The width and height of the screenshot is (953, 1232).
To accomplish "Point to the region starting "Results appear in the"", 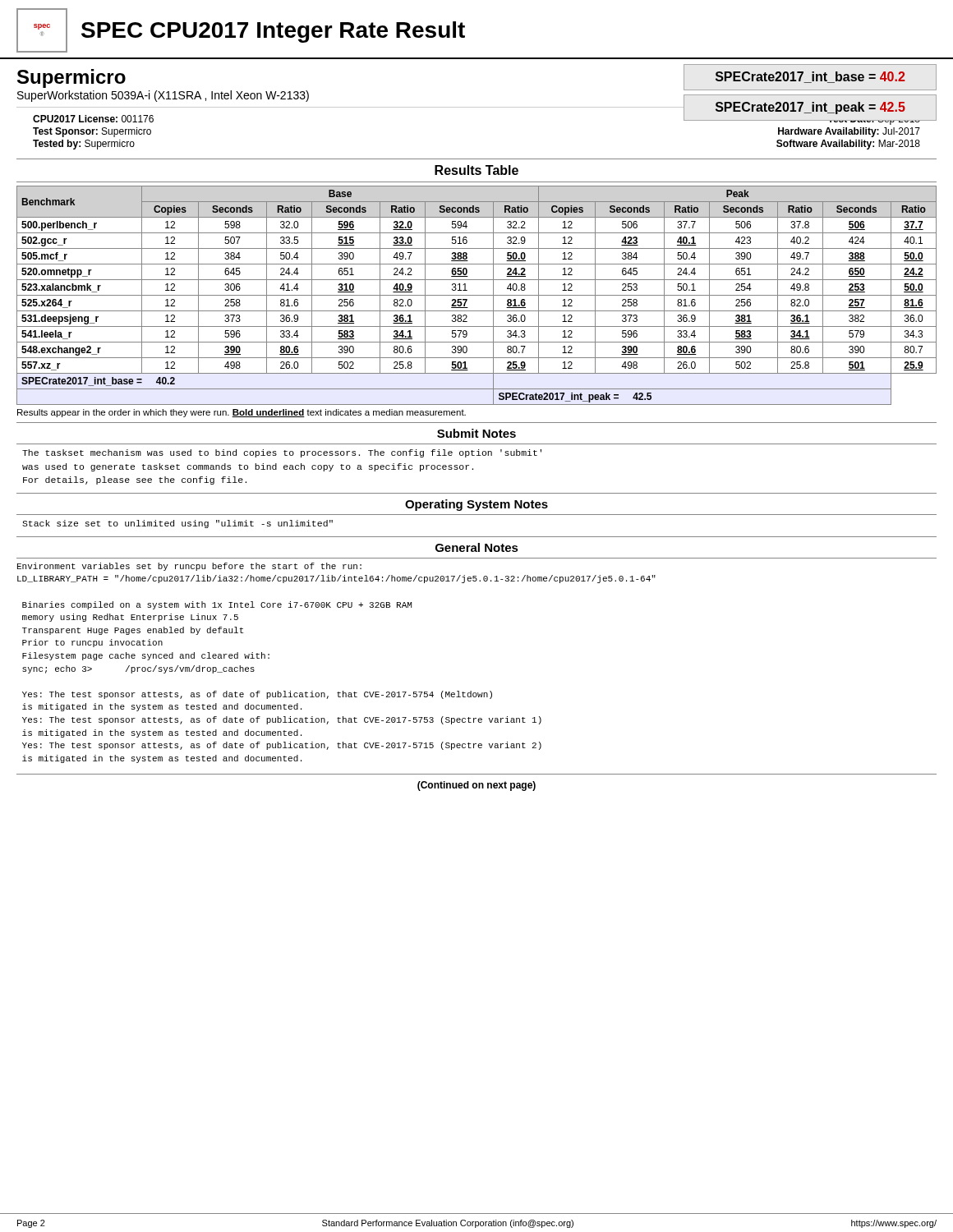I will [241, 412].
